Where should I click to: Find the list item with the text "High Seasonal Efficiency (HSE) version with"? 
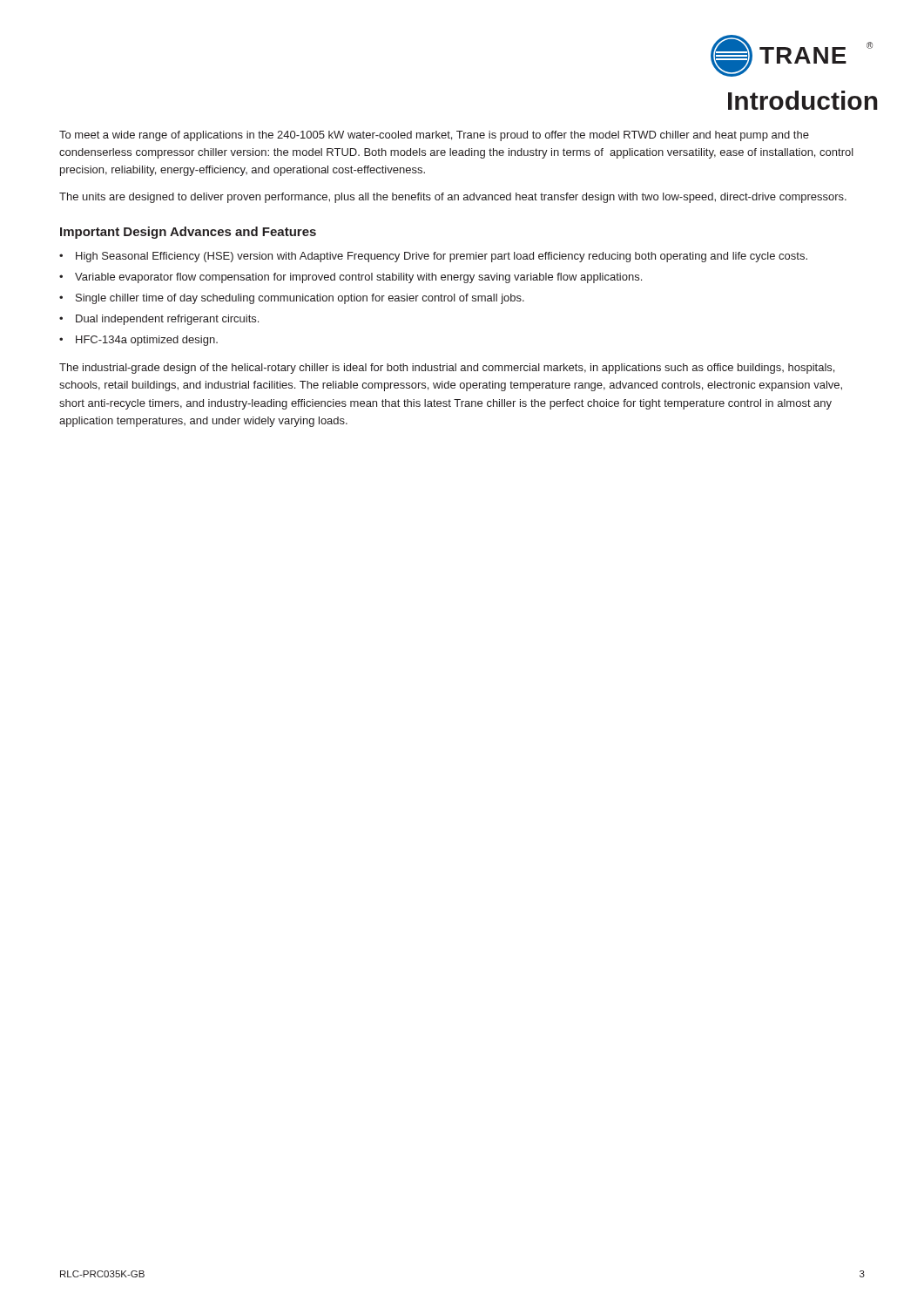tap(442, 255)
